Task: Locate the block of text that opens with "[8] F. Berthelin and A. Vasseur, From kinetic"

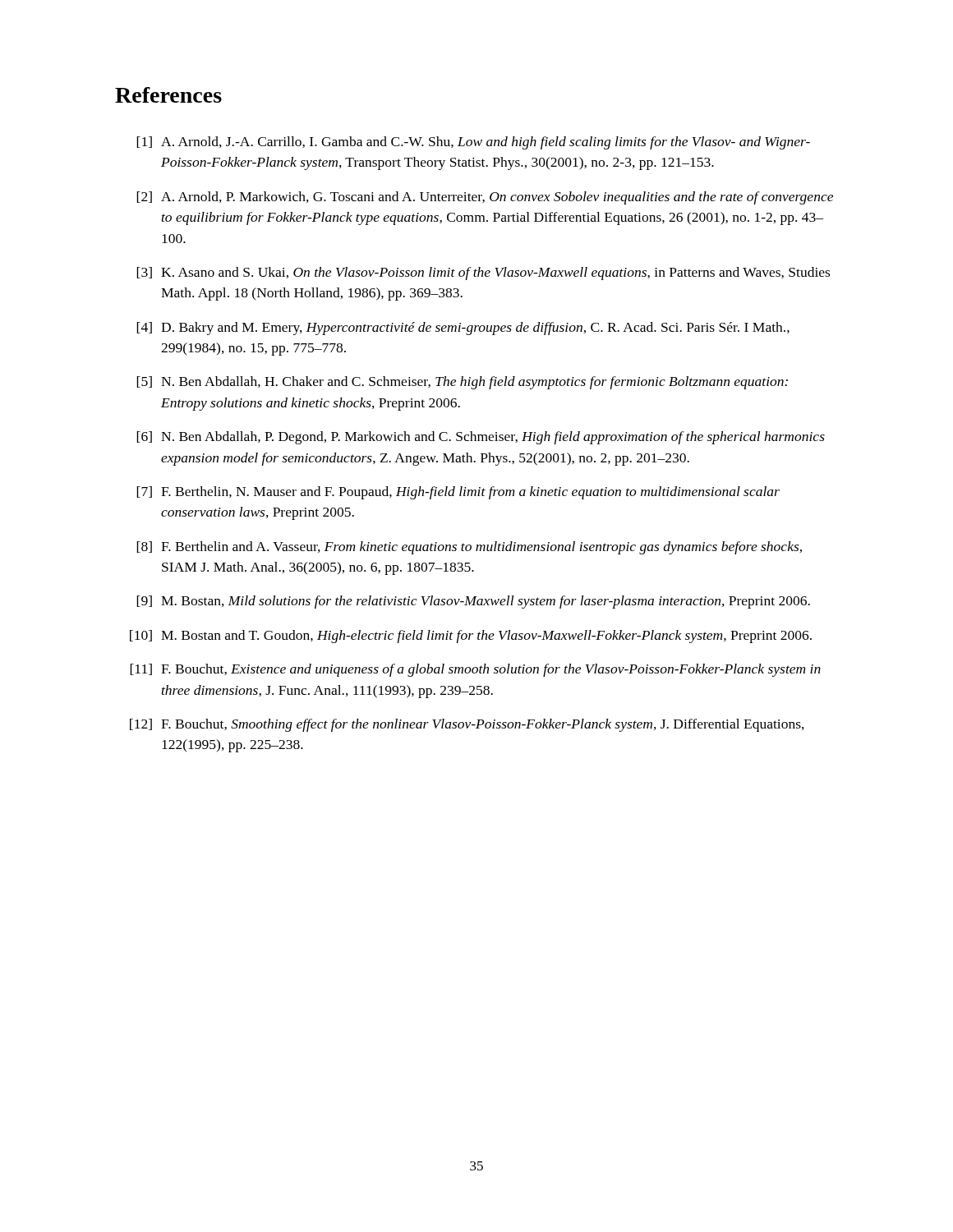Action: [476, 557]
